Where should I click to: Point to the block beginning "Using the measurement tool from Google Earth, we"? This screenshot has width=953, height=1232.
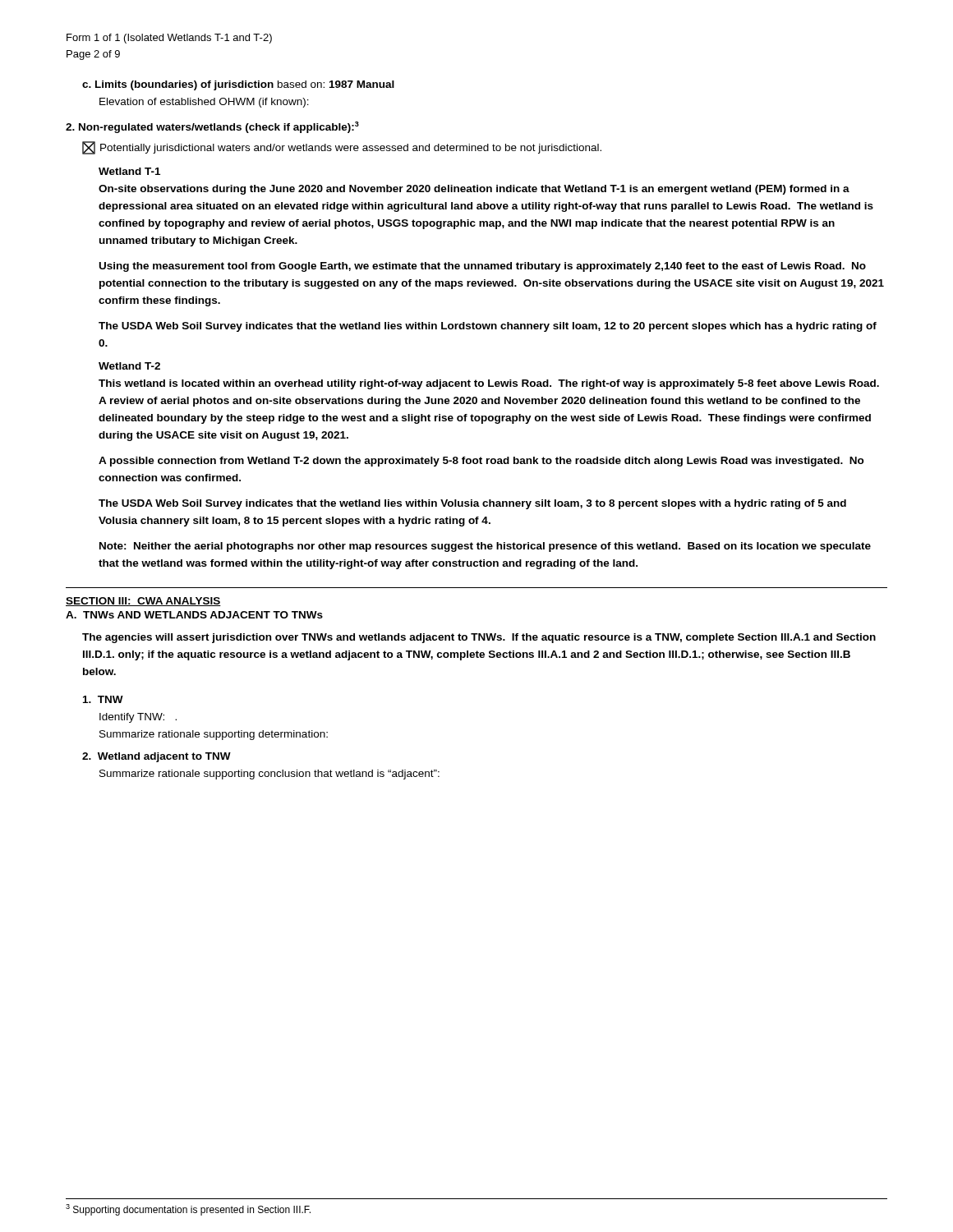(491, 283)
